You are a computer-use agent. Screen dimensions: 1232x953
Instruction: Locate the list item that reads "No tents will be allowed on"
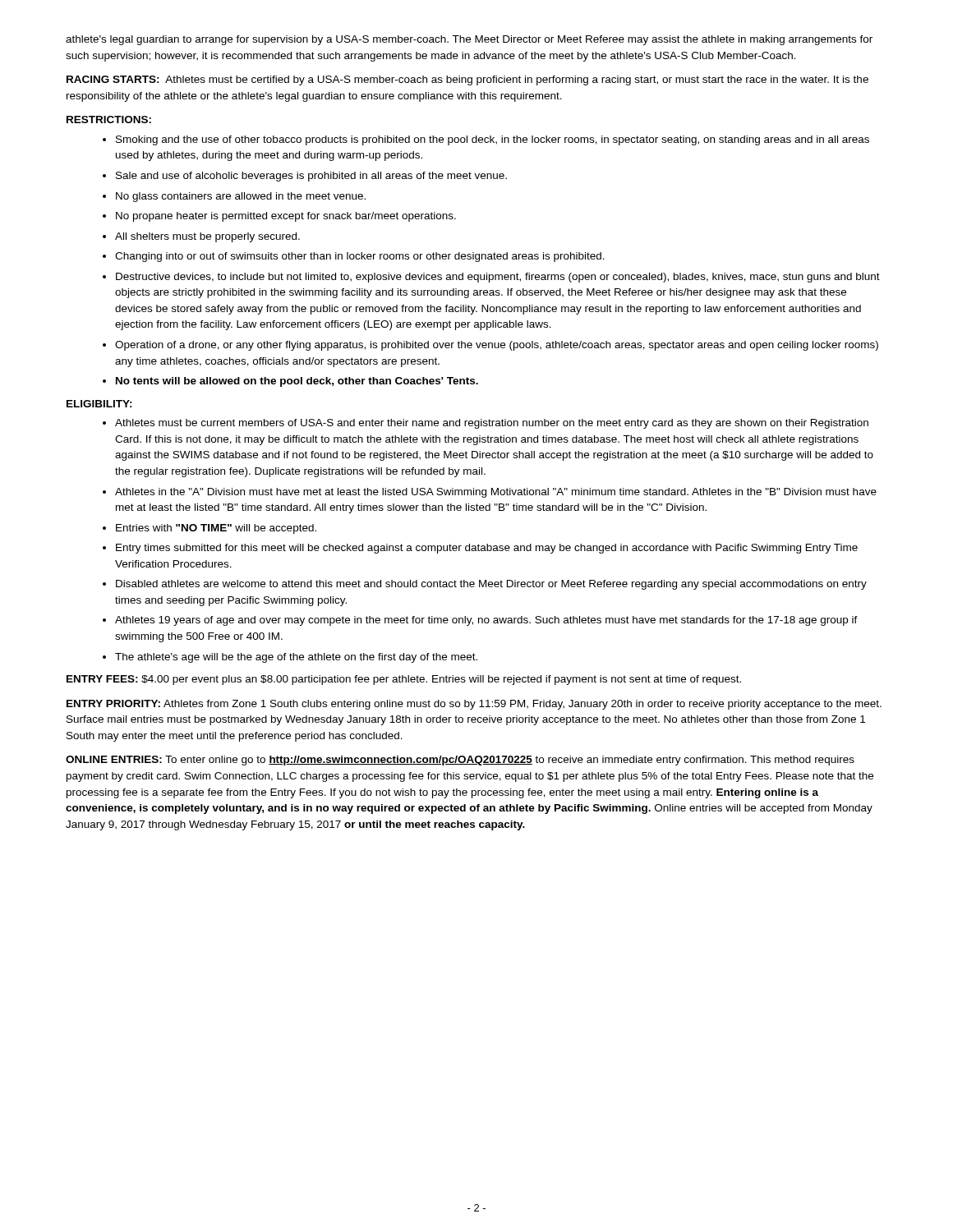click(297, 381)
